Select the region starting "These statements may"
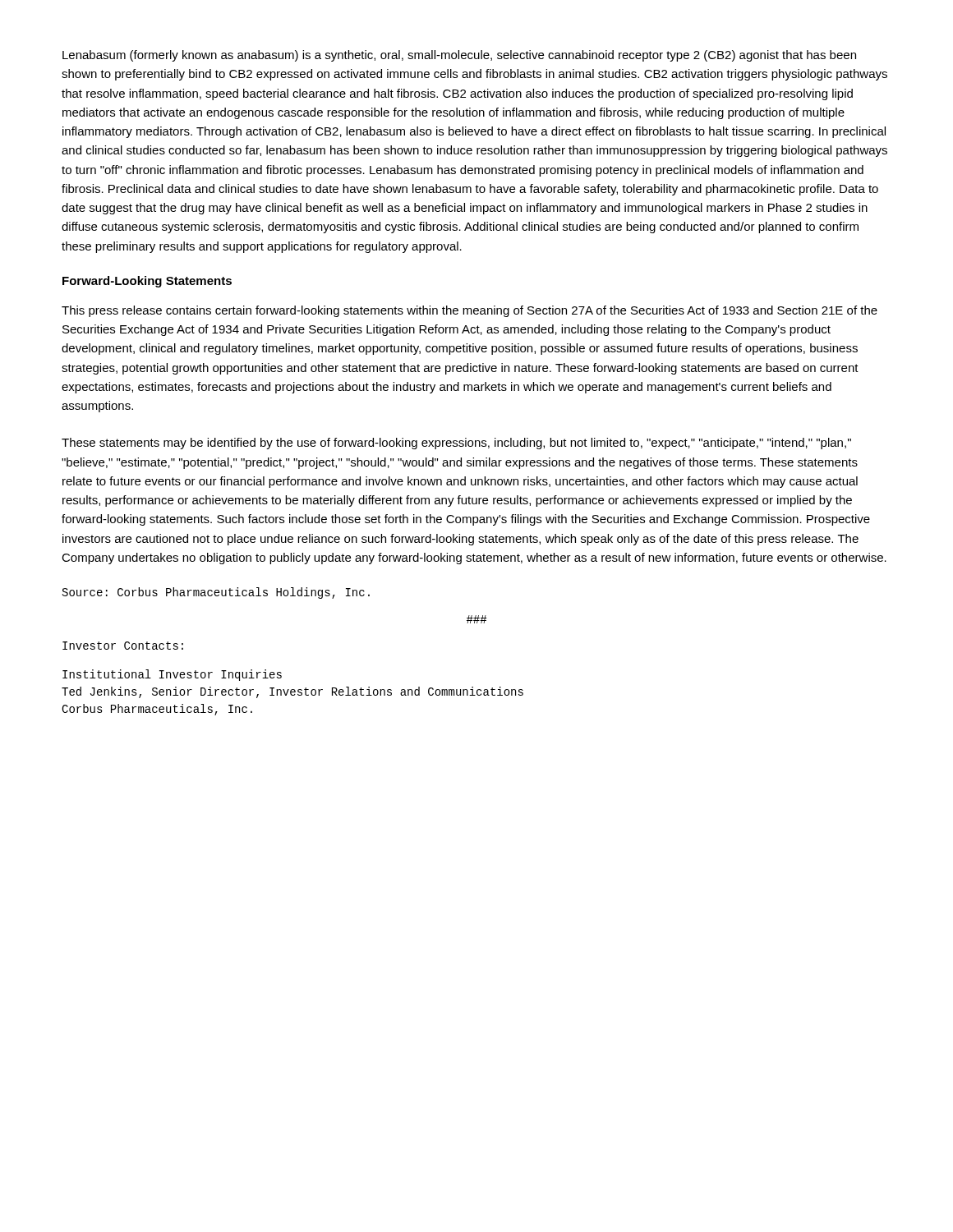Screen dimensions: 1232x953 [x=474, y=500]
